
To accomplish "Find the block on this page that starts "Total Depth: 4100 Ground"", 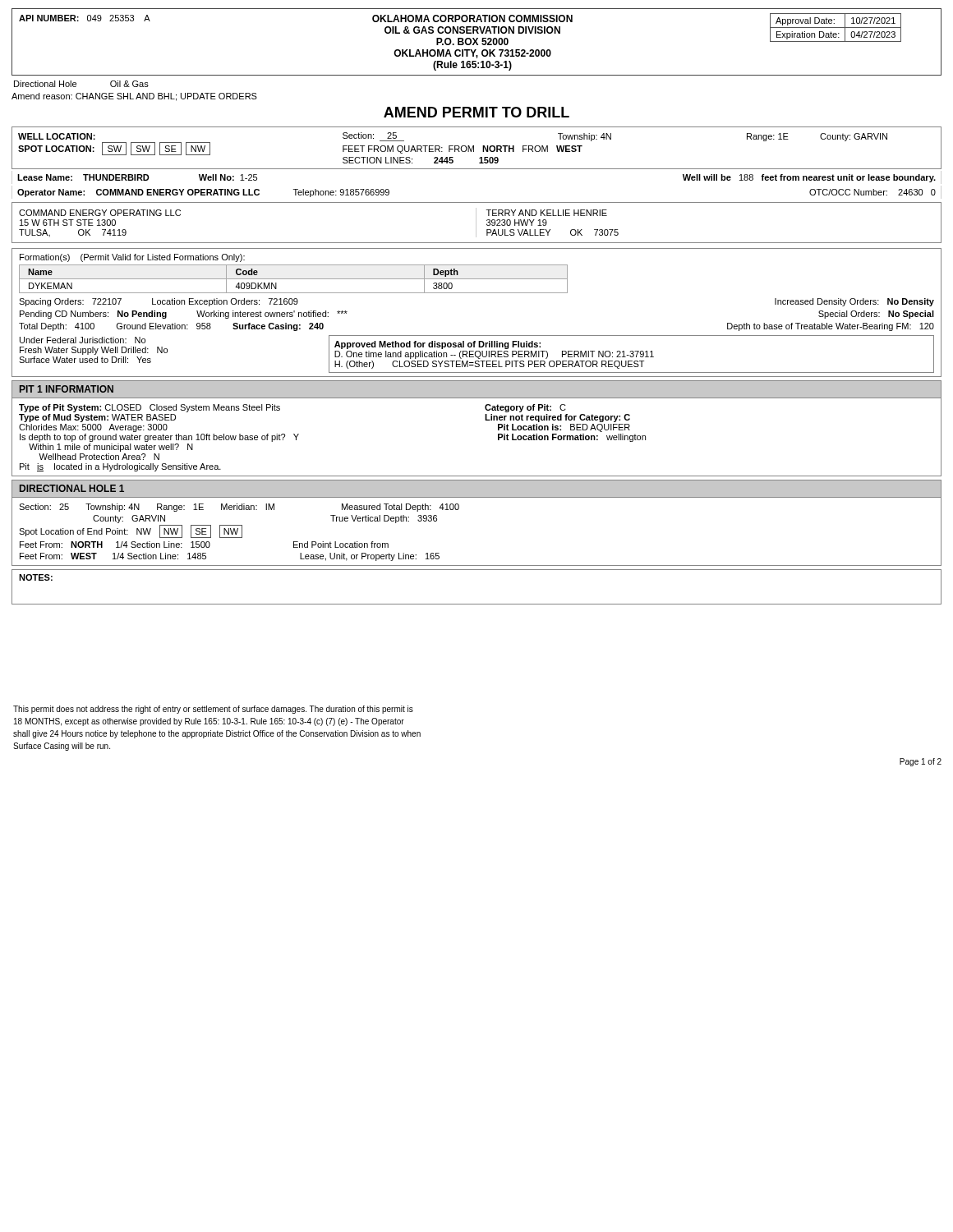I will click(x=476, y=326).
